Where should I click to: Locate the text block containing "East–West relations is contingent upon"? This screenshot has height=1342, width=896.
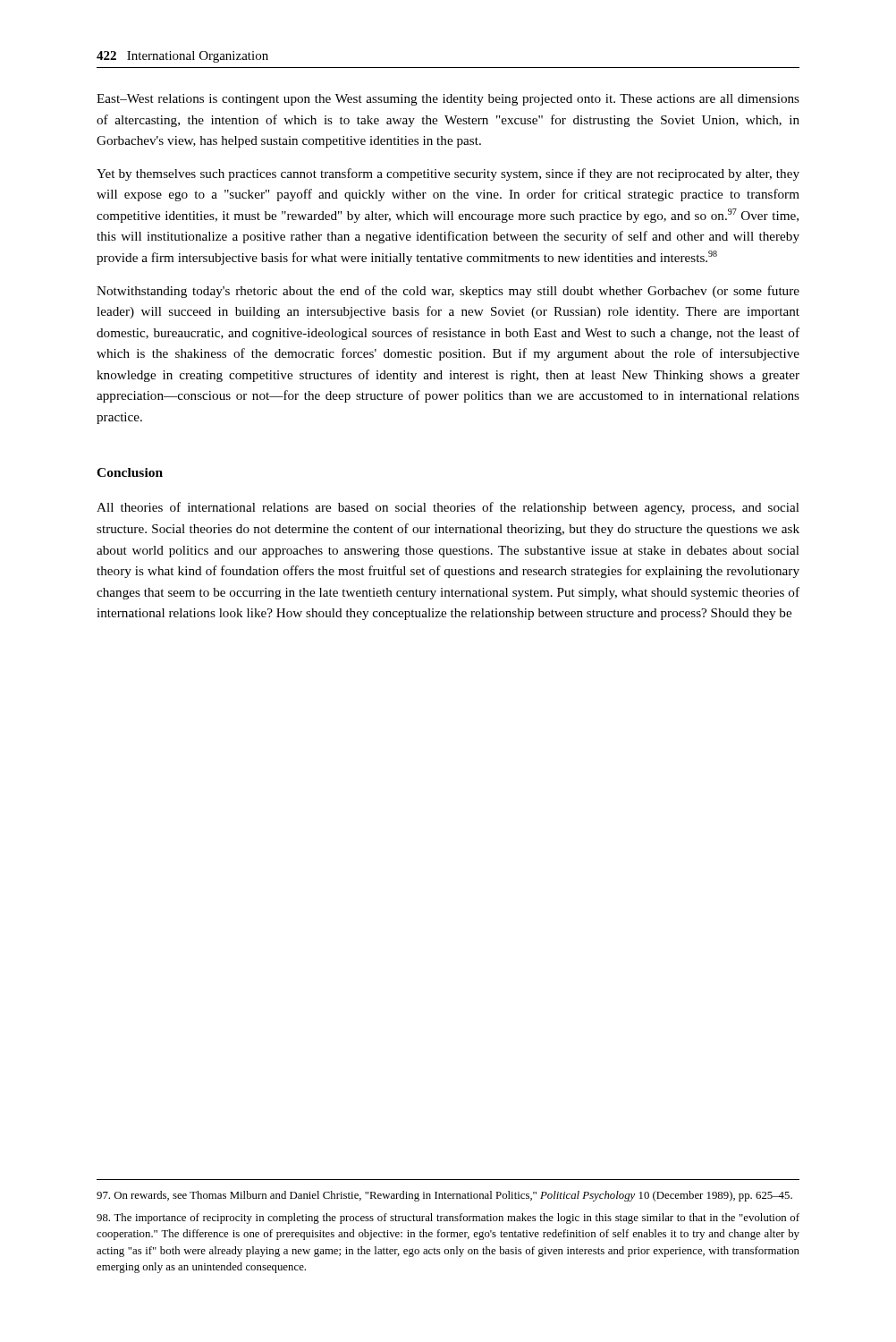[448, 119]
